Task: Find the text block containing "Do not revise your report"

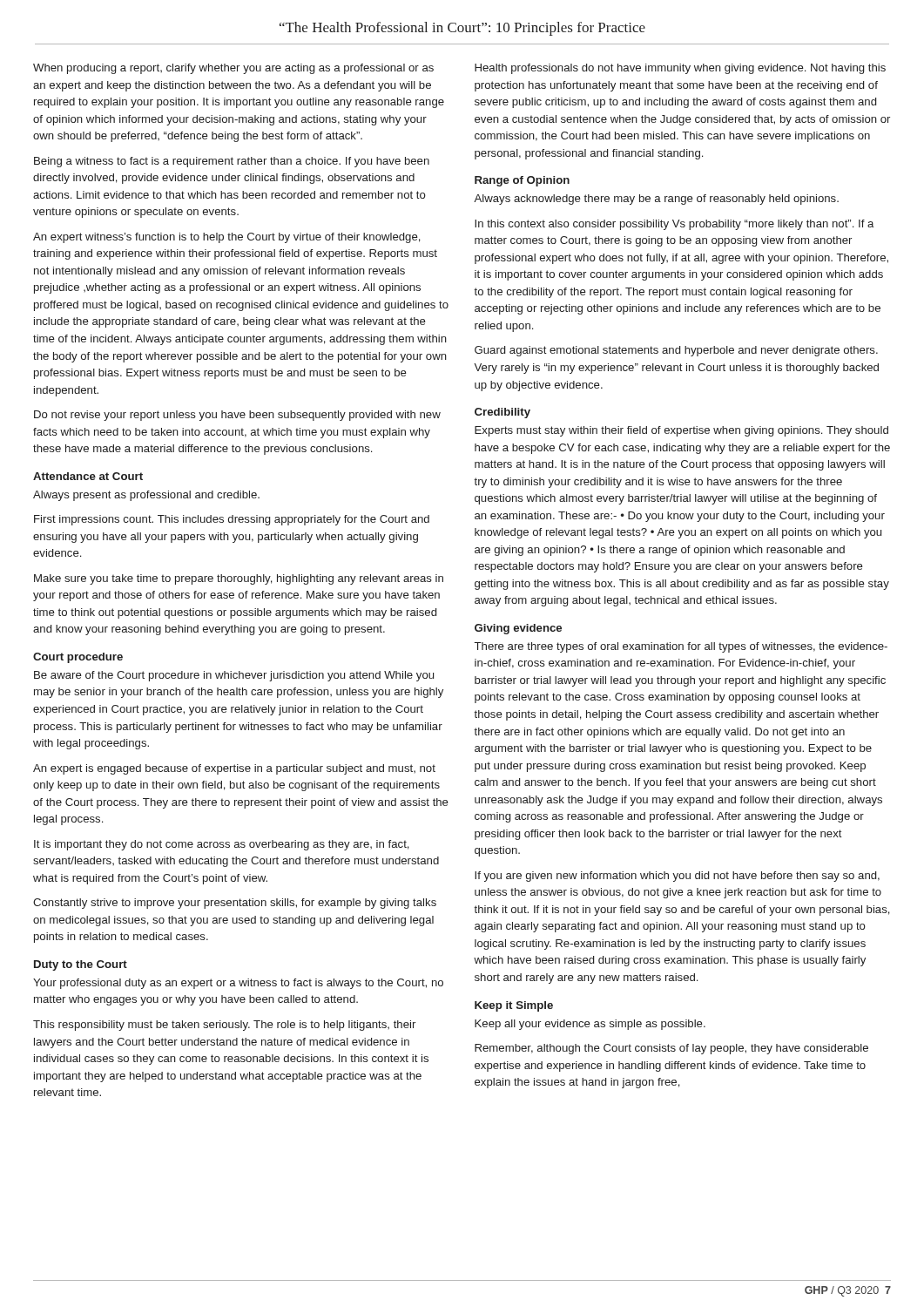Action: (x=241, y=432)
